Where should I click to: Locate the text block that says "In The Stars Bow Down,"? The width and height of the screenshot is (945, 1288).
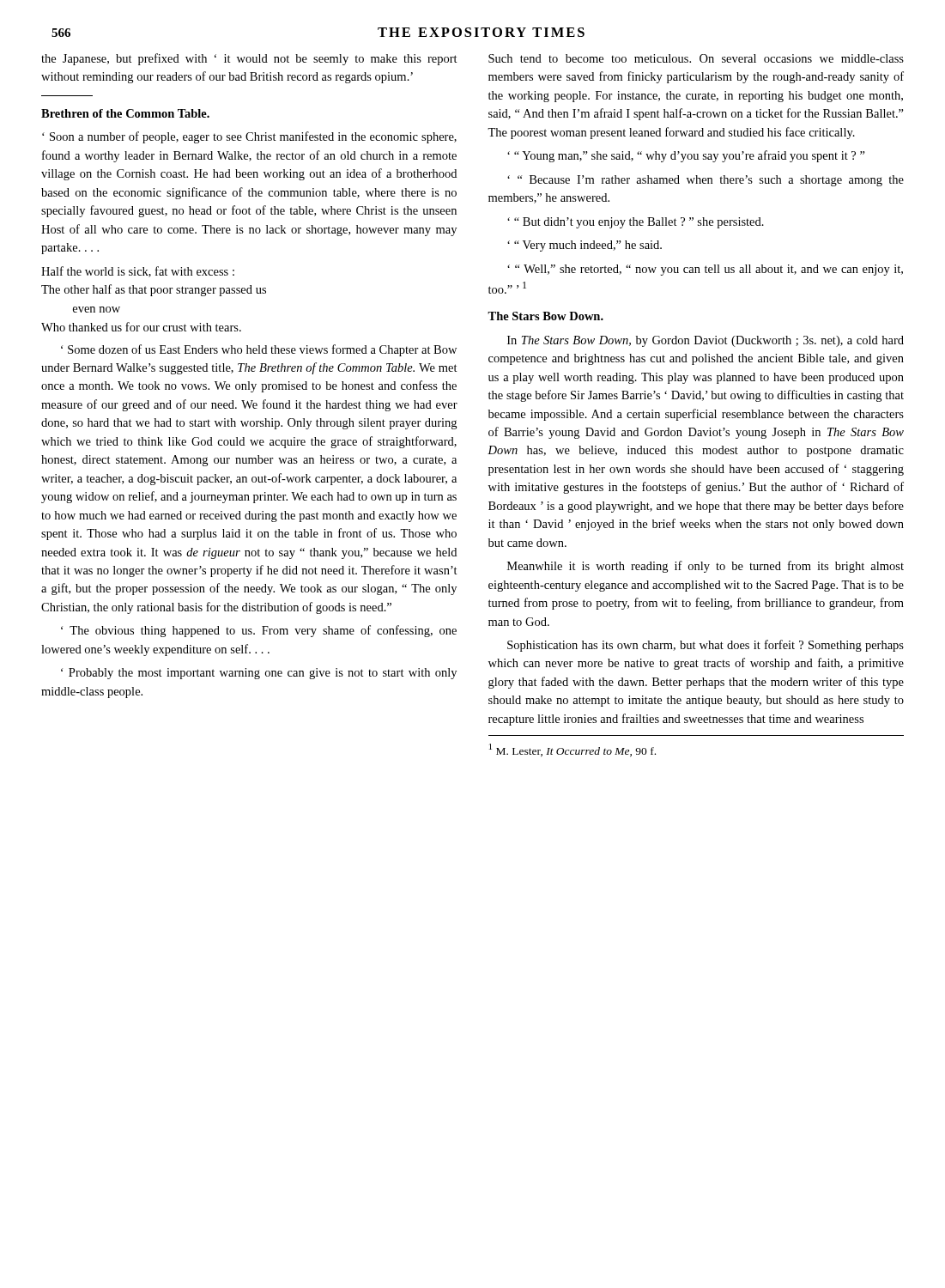(696, 530)
